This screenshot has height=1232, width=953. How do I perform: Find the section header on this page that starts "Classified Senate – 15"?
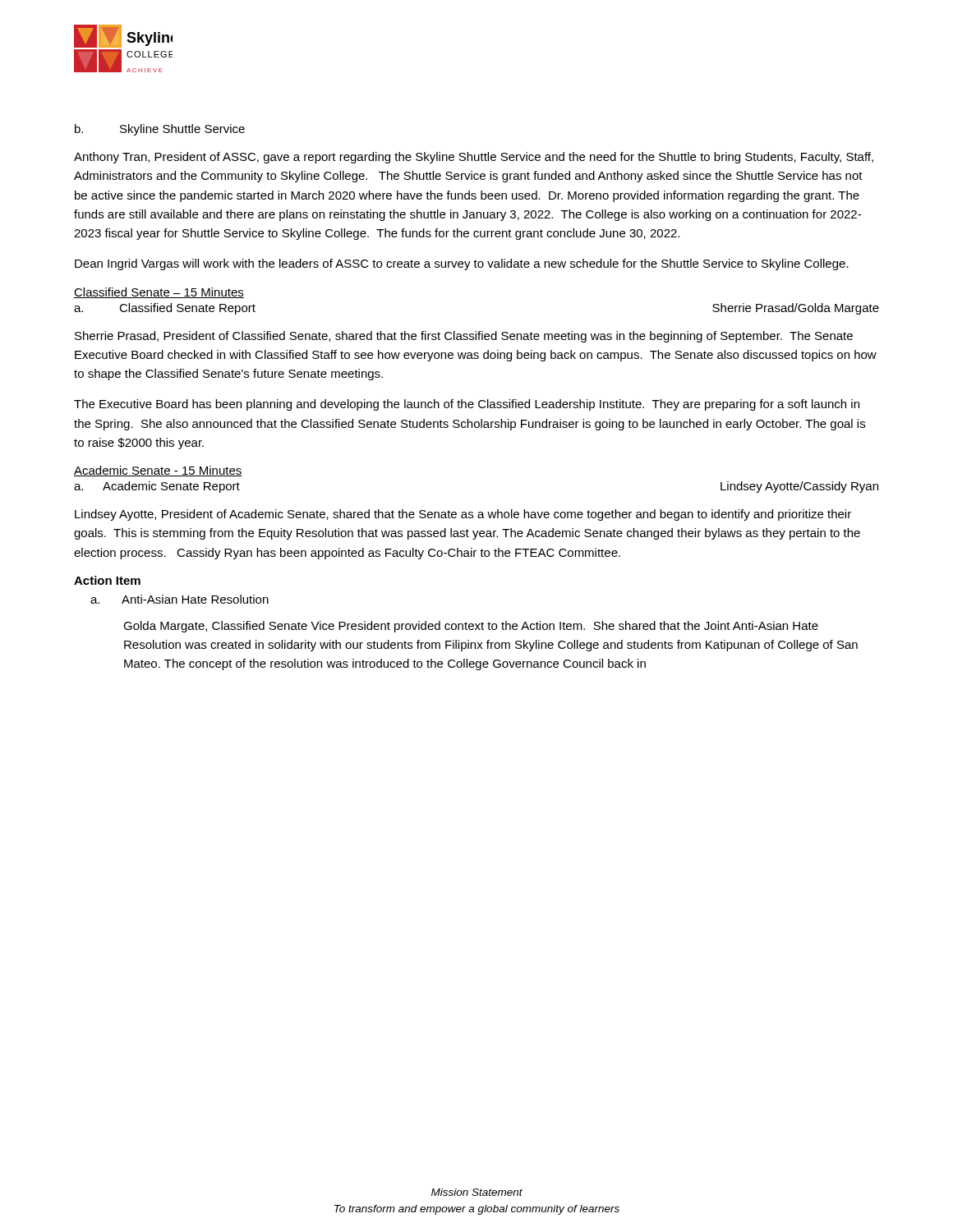(x=159, y=293)
